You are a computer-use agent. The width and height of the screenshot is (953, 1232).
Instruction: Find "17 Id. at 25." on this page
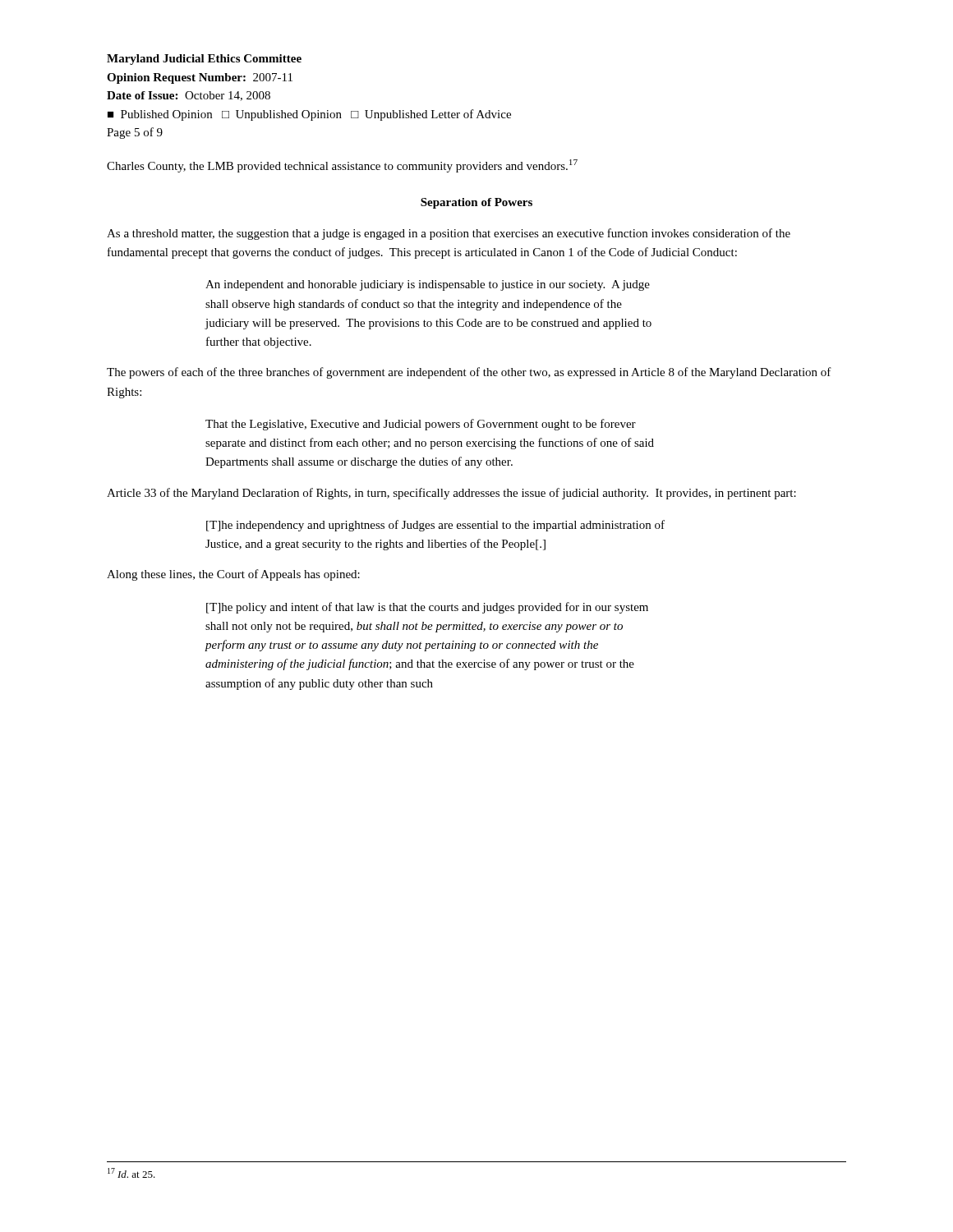[x=131, y=1173]
